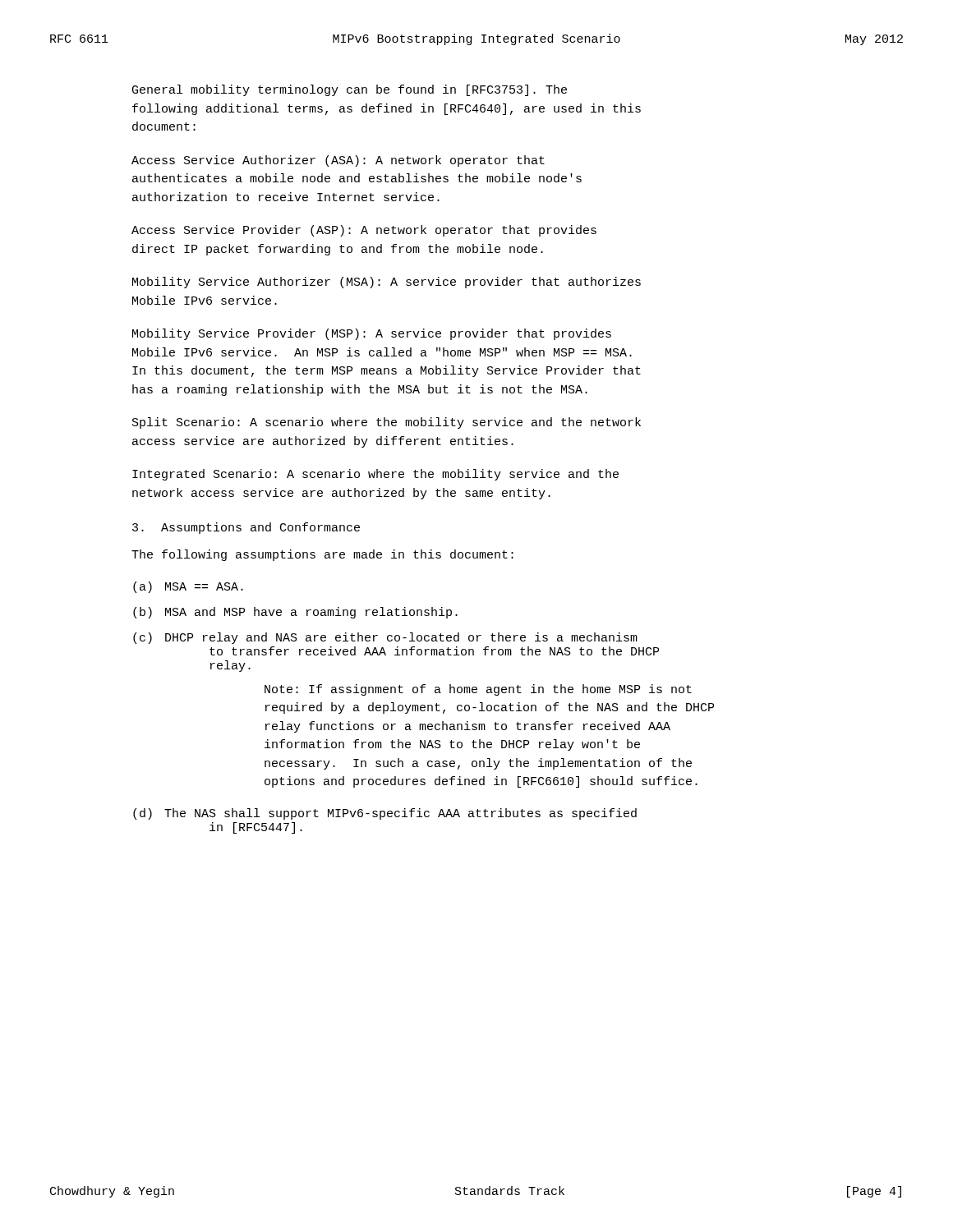Screen dimensions: 1232x953
Task: Locate the text block that says "Note: If assignment of"
Action: pos(456,736)
